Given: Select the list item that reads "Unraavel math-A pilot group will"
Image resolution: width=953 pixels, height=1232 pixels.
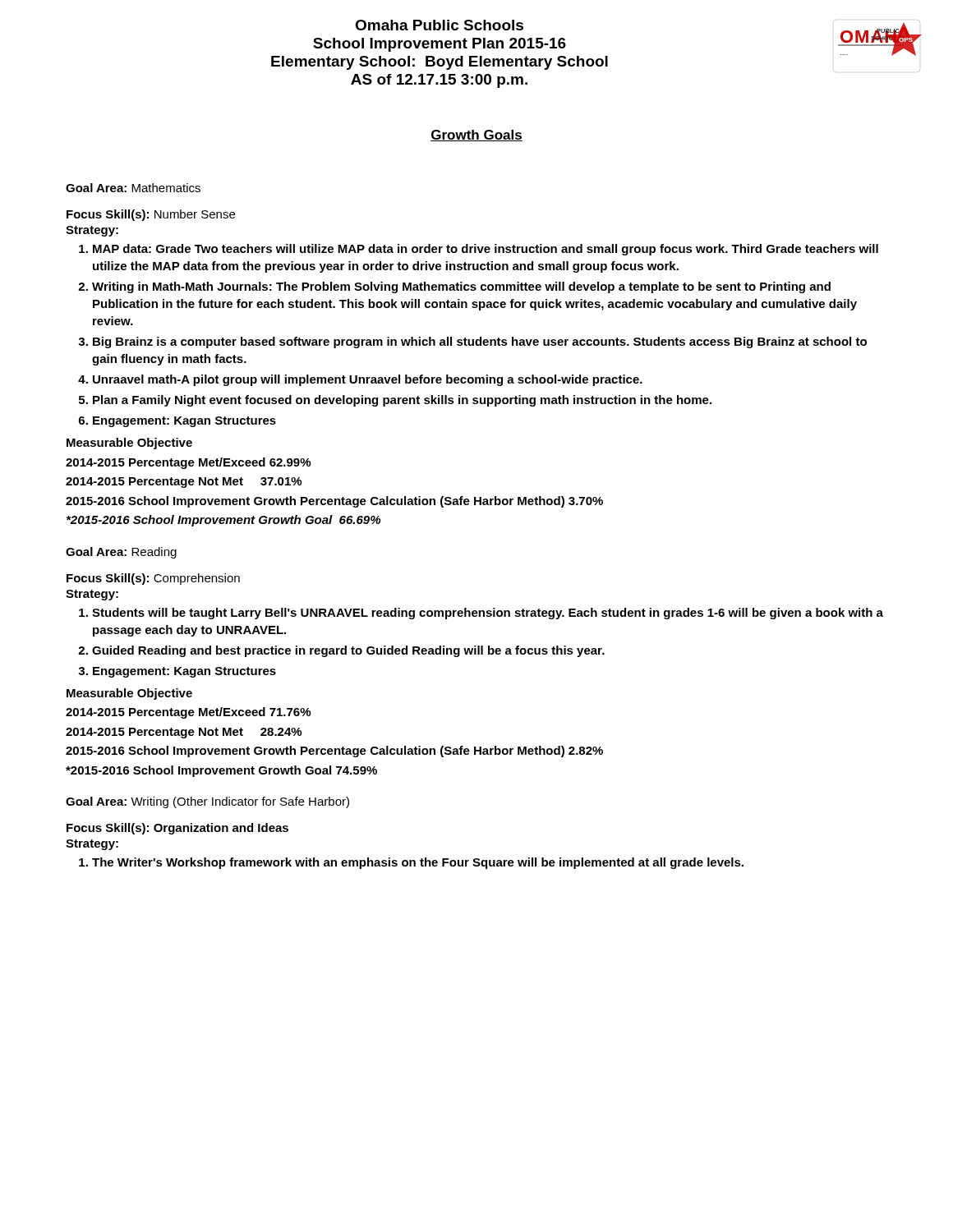Looking at the screenshot, I should pos(490,379).
